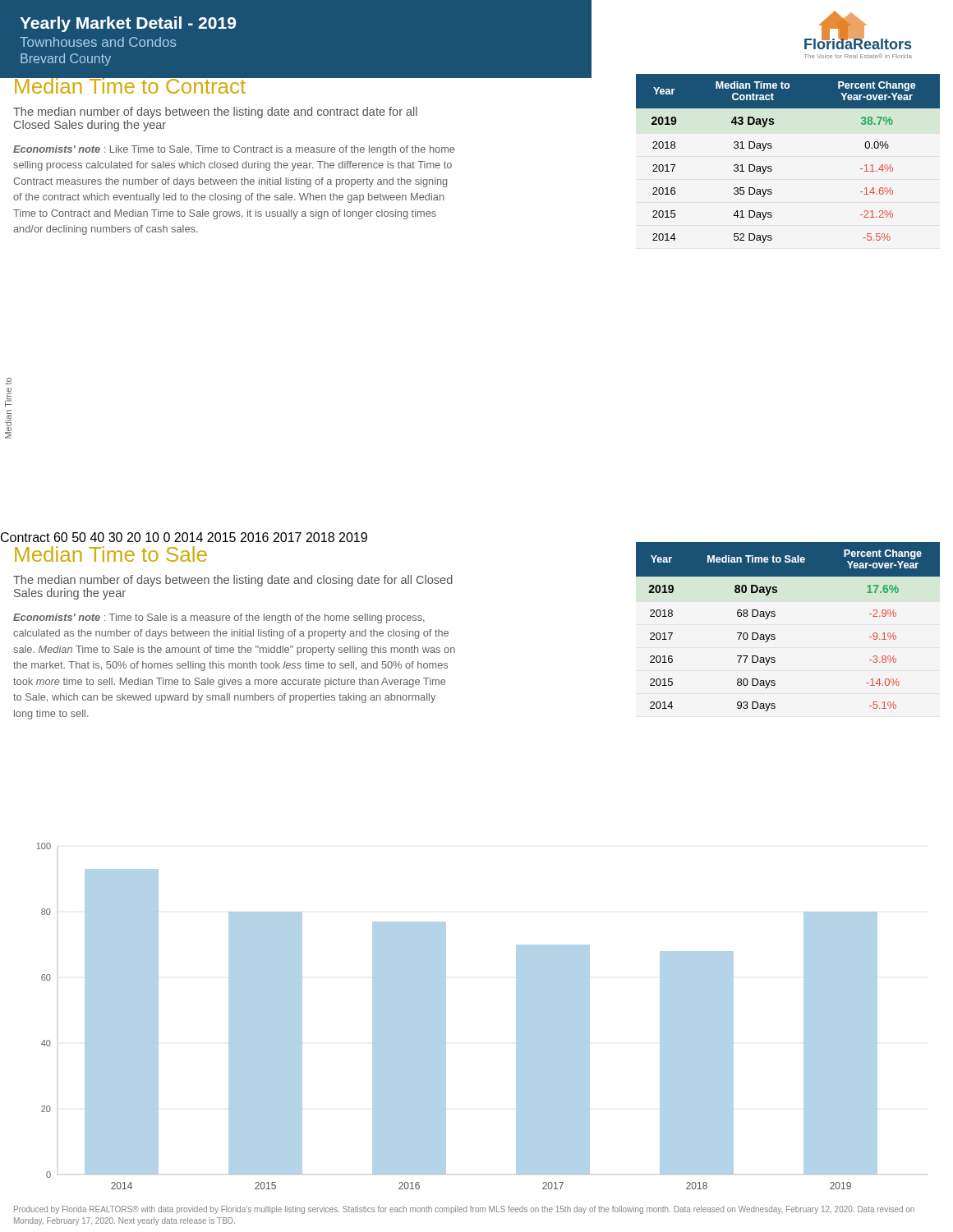Navigate to the text starting "Median Time to Sale"

(111, 554)
